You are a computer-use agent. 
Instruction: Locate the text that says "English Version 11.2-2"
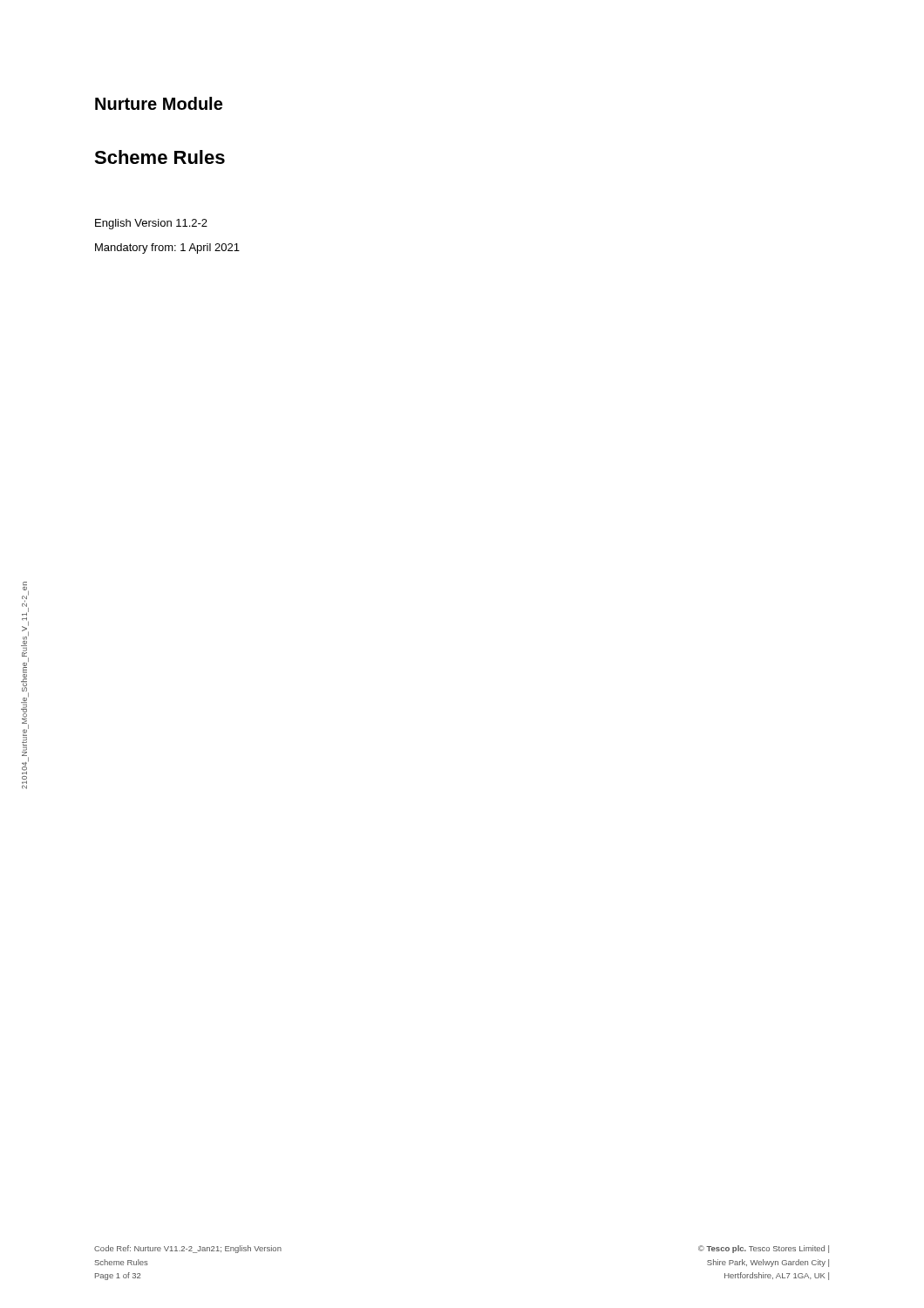[x=151, y=223]
